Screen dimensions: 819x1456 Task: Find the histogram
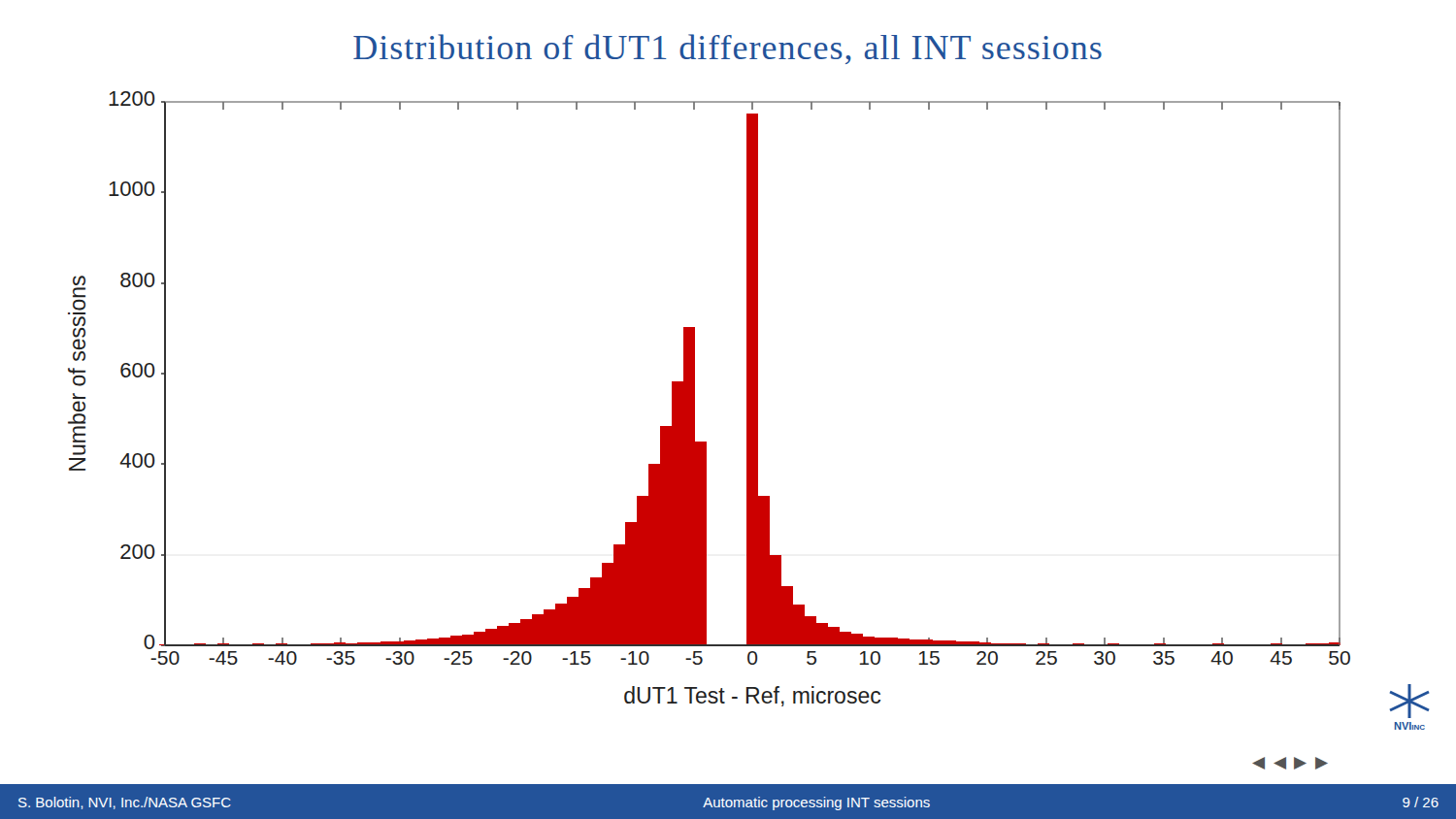coord(709,403)
